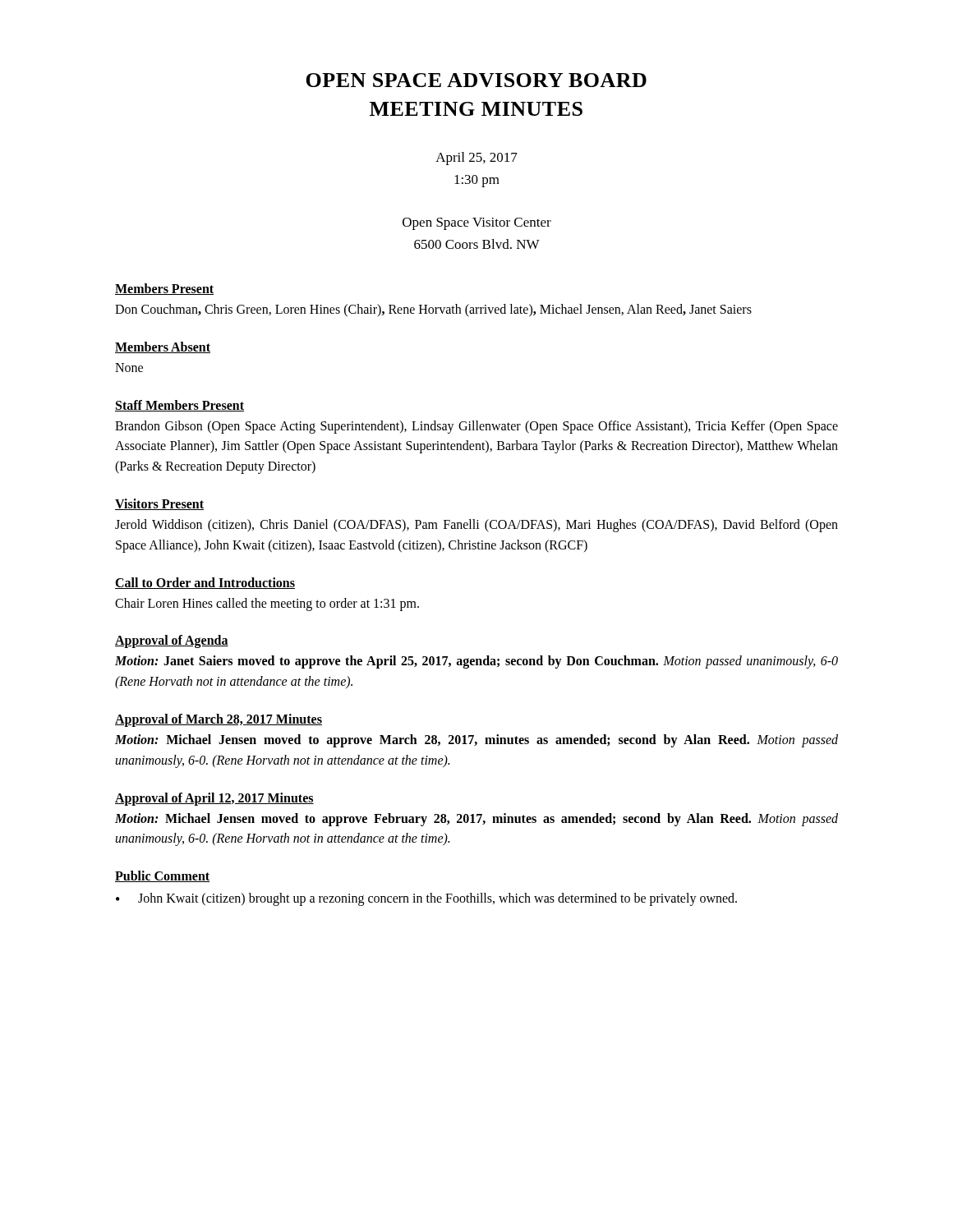Point to "Call to Order and Introductions"
The image size is (953, 1232).
205,582
